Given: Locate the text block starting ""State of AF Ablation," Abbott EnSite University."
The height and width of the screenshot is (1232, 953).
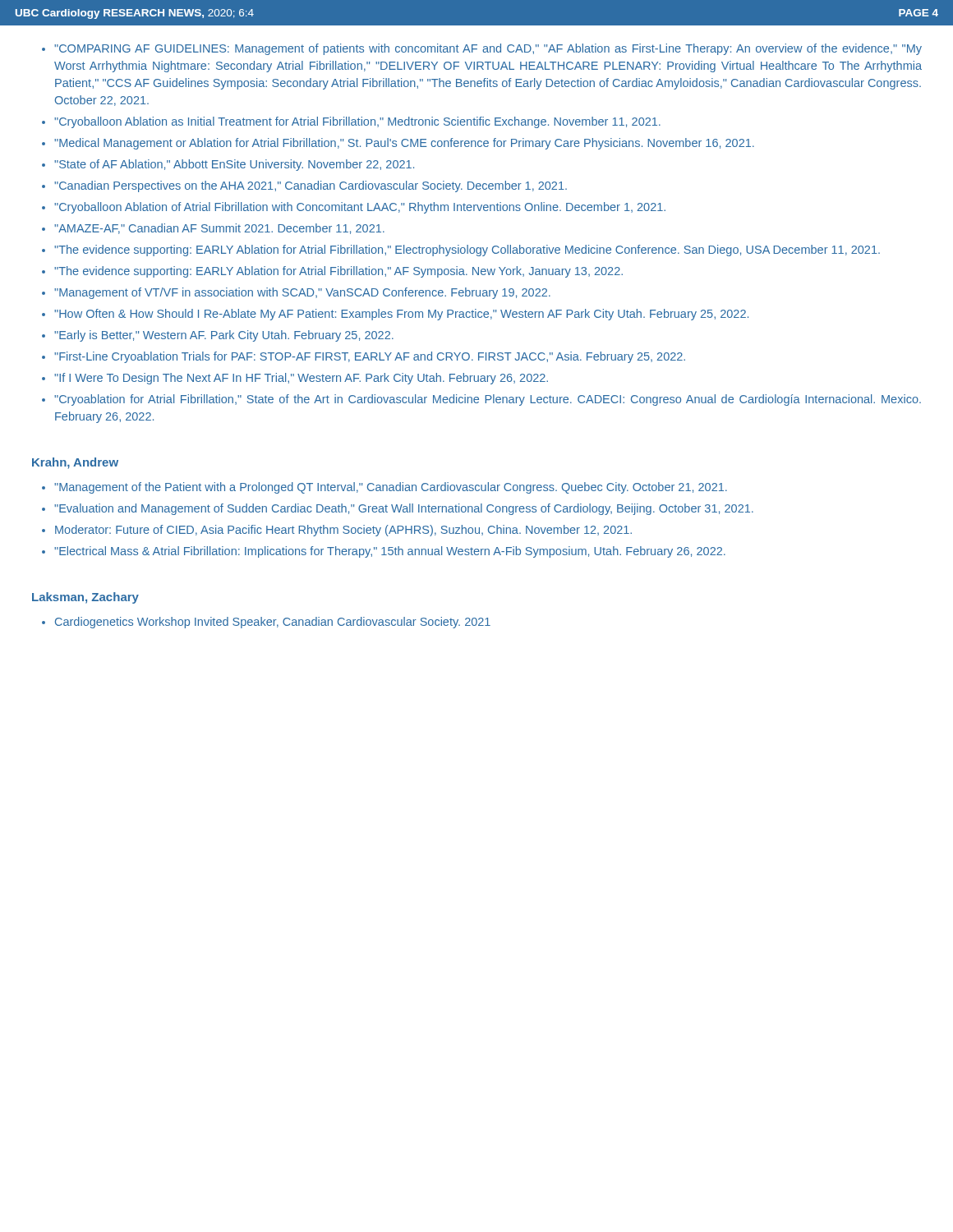Looking at the screenshot, I should [235, 164].
